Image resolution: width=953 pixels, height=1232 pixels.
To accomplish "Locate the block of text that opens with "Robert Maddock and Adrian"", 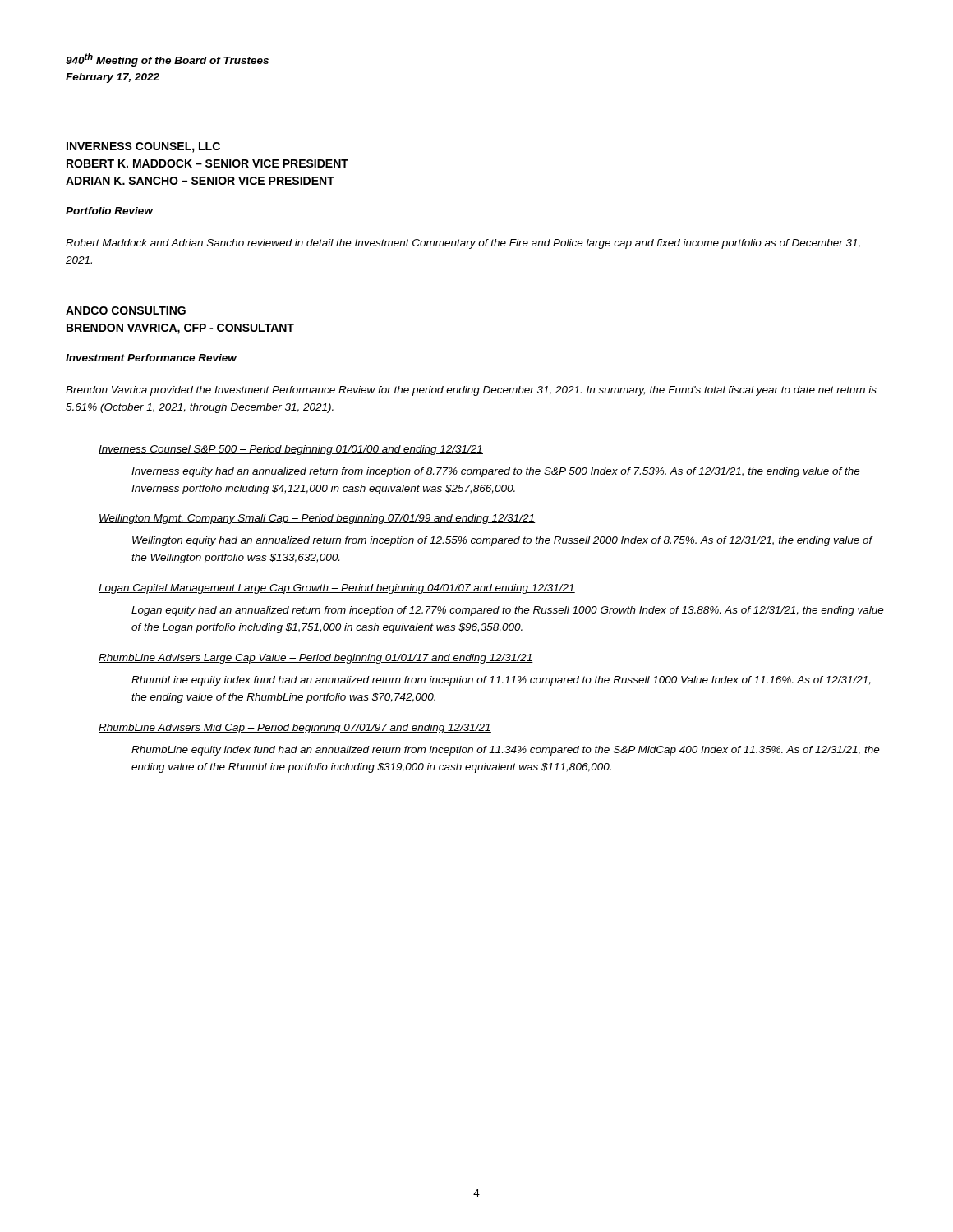I will 463,251.
